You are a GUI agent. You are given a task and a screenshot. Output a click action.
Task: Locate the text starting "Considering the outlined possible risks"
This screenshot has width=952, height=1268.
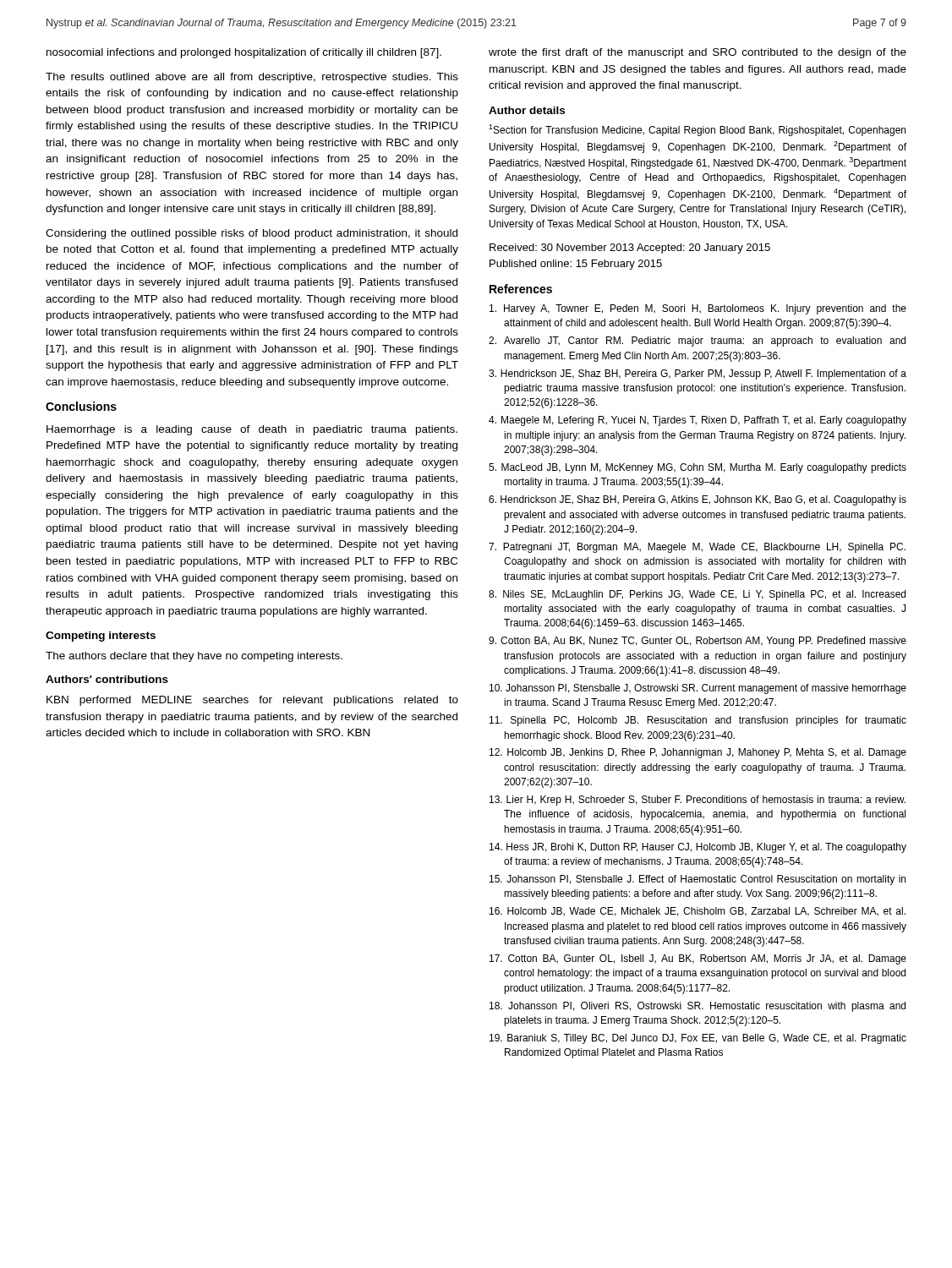pos(252,307)
